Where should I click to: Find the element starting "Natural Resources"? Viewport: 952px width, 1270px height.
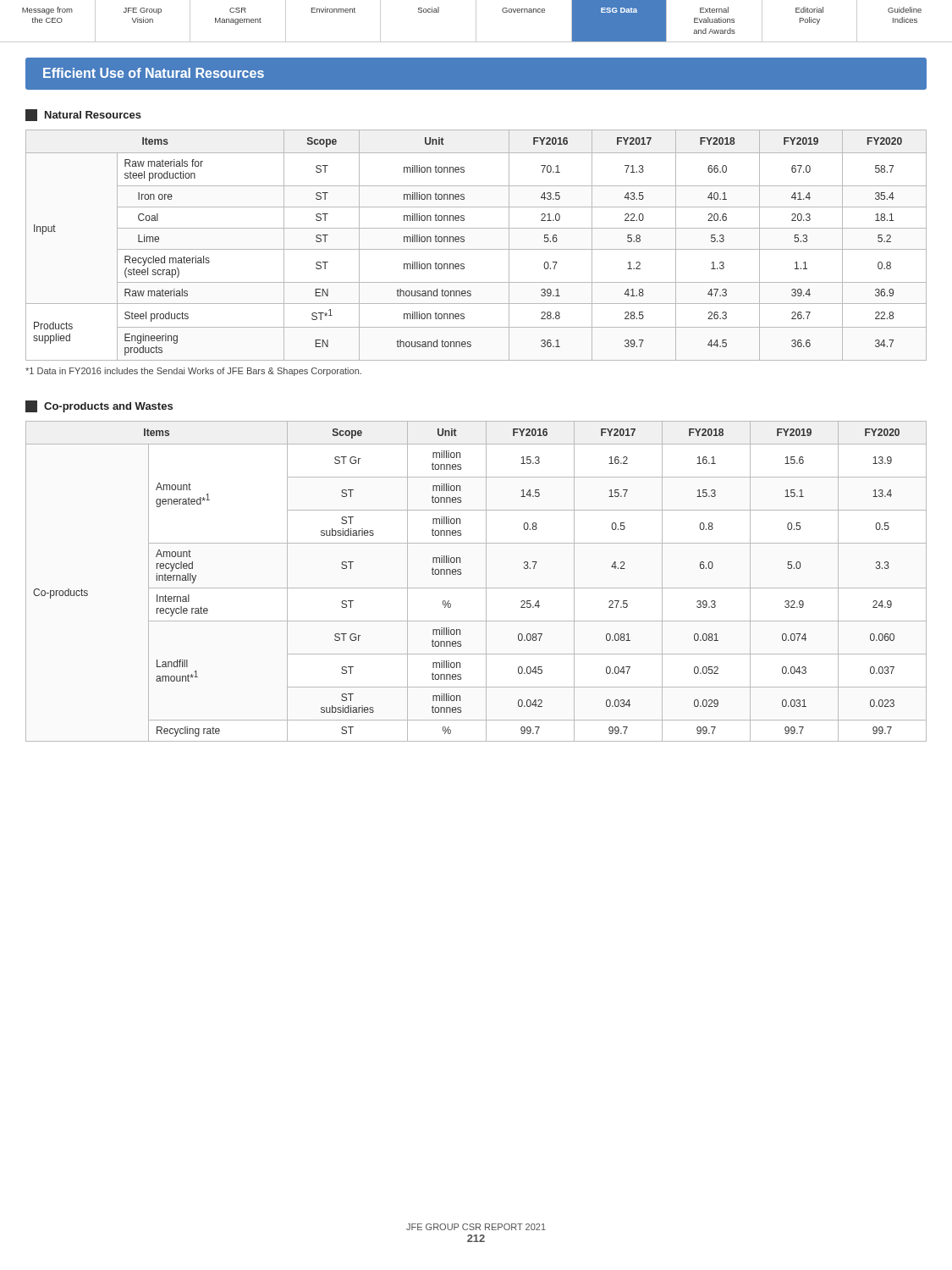click(x=83, y=115)
